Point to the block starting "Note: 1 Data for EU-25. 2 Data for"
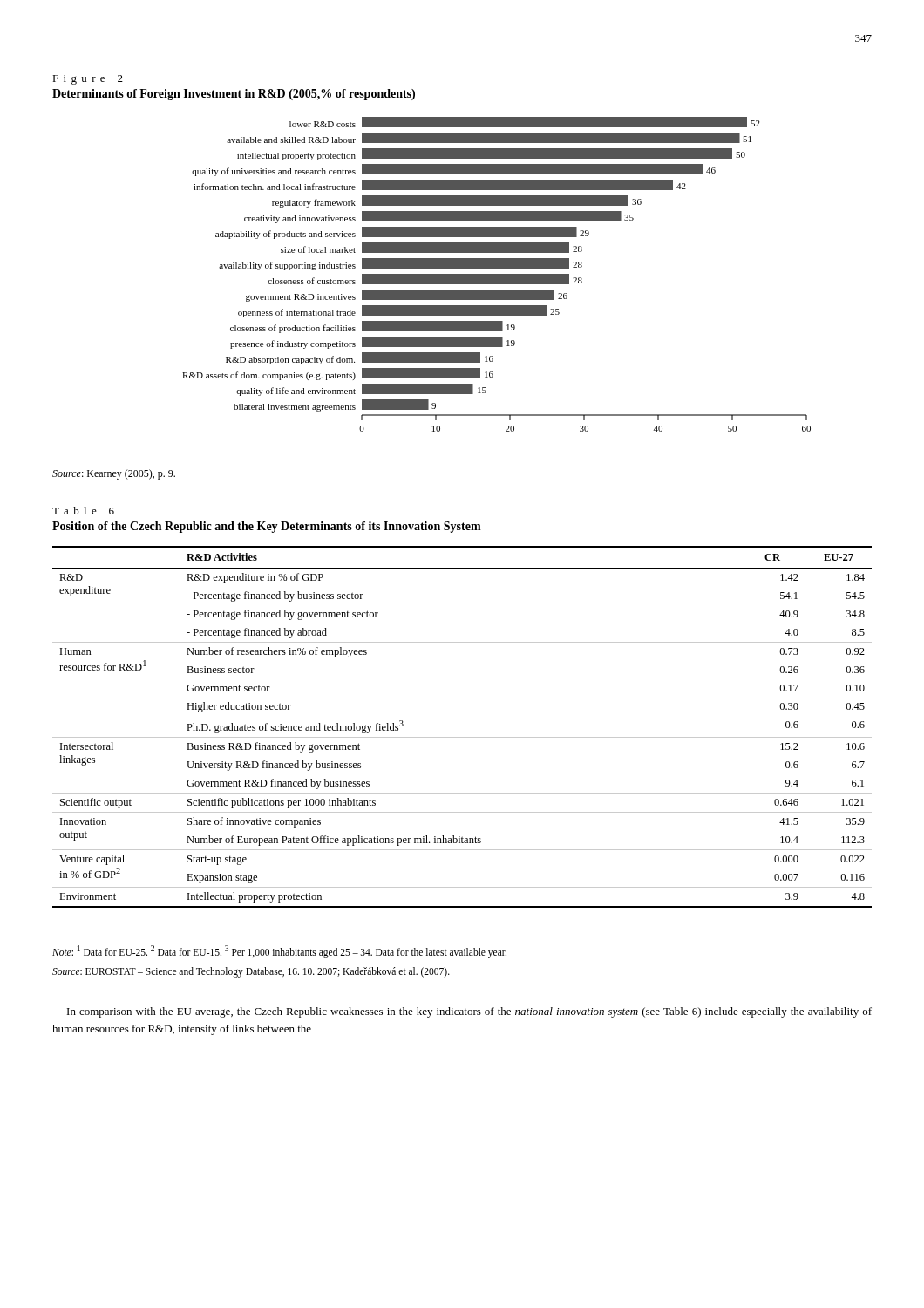The height and width of the screenshot is (1308, 924). (280, 950)
